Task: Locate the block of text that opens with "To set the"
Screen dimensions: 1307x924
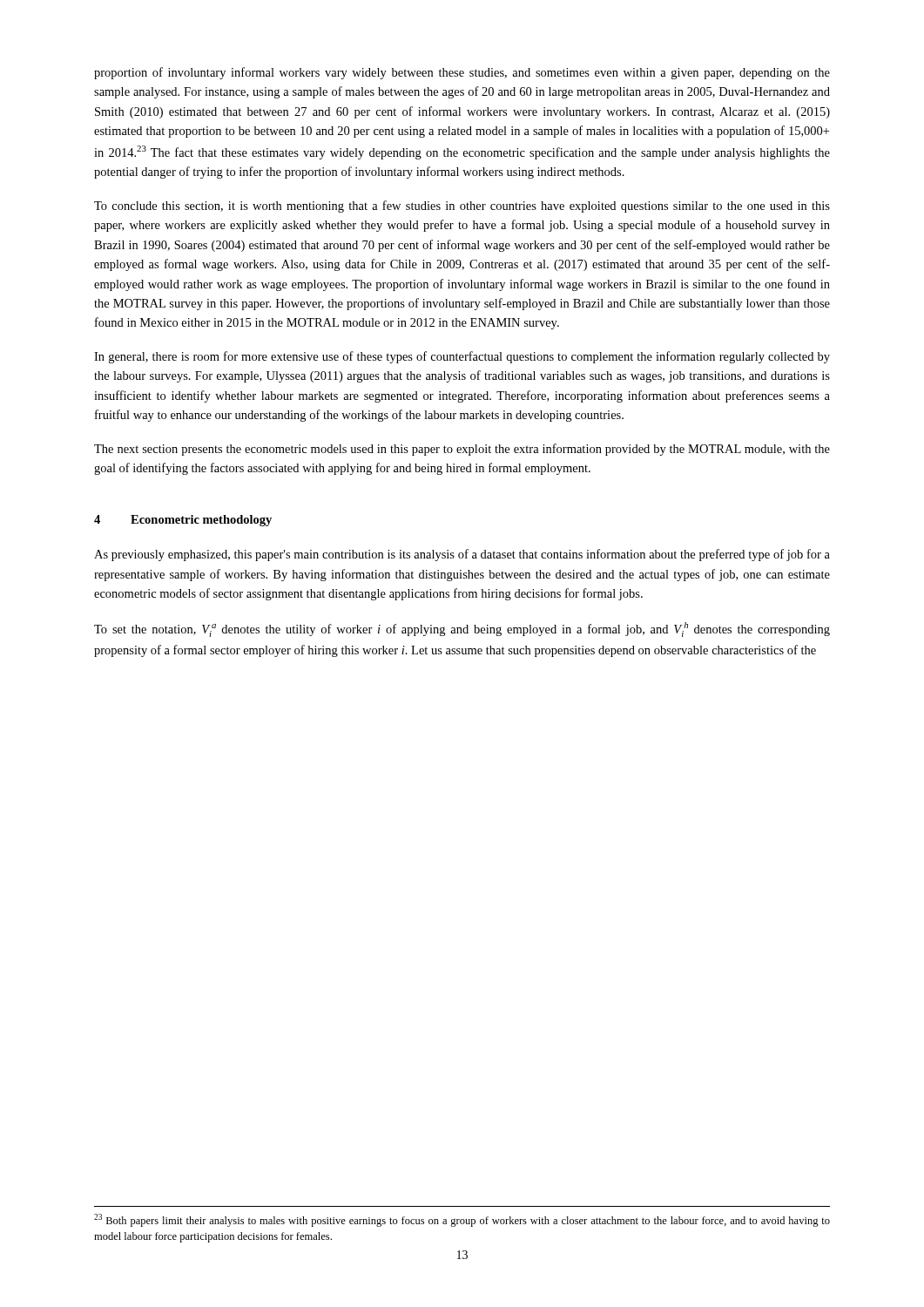Action: tap(462, 638)
